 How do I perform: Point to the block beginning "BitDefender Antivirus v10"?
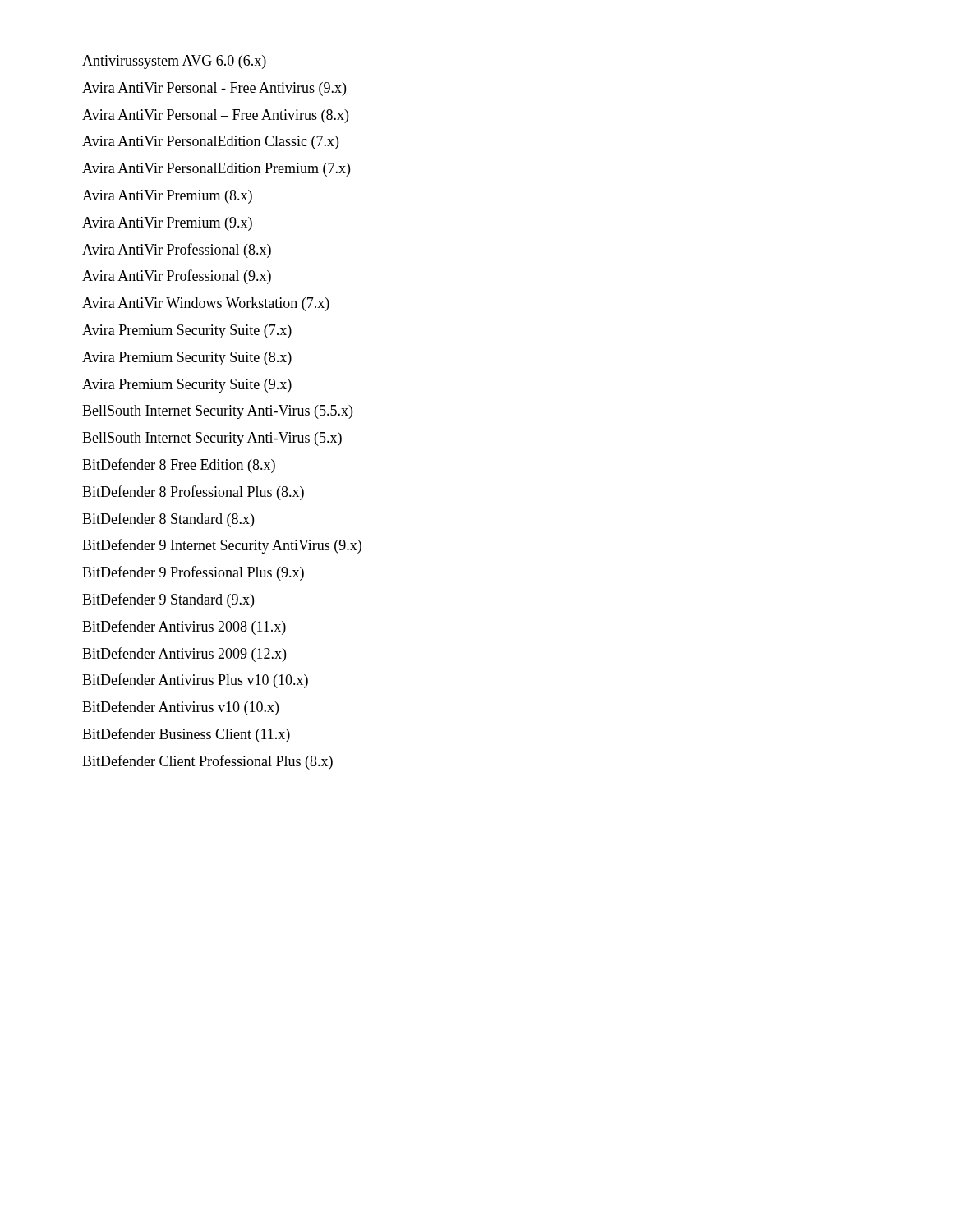pyautogui.click(x=181, y=707)
